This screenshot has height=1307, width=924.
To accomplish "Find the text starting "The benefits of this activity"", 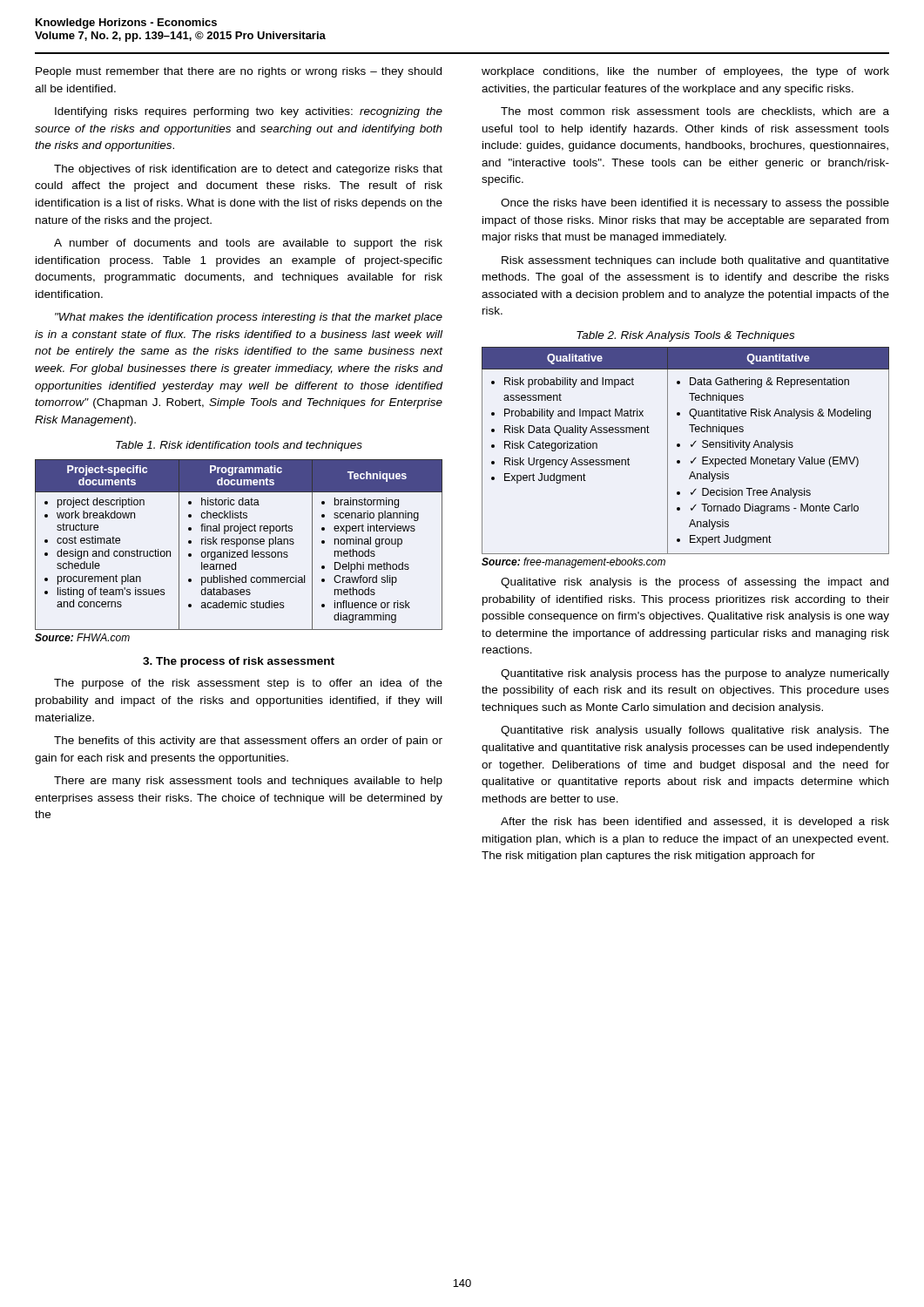I will point(239,749).
